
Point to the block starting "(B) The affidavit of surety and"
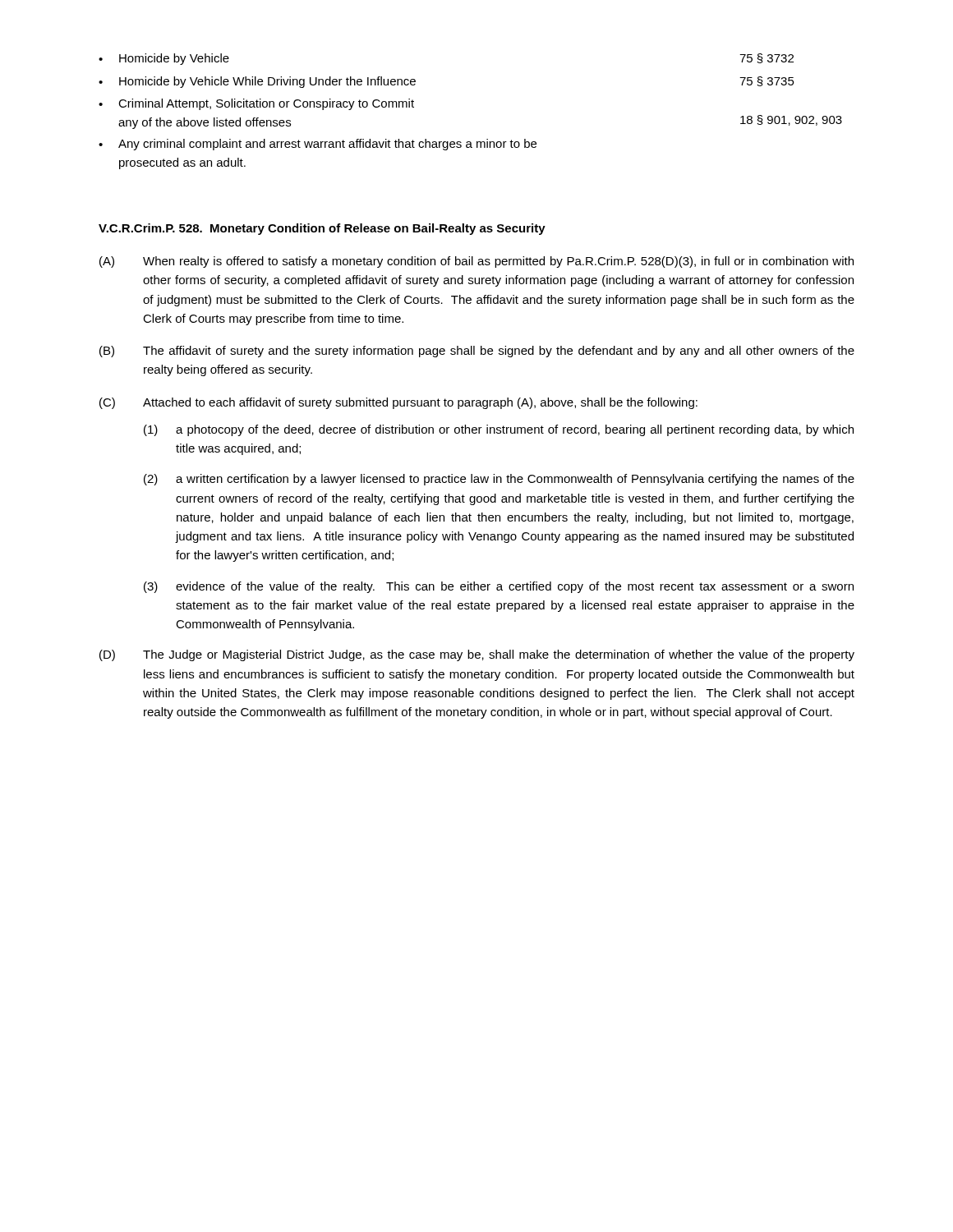(x=476, y=360)
